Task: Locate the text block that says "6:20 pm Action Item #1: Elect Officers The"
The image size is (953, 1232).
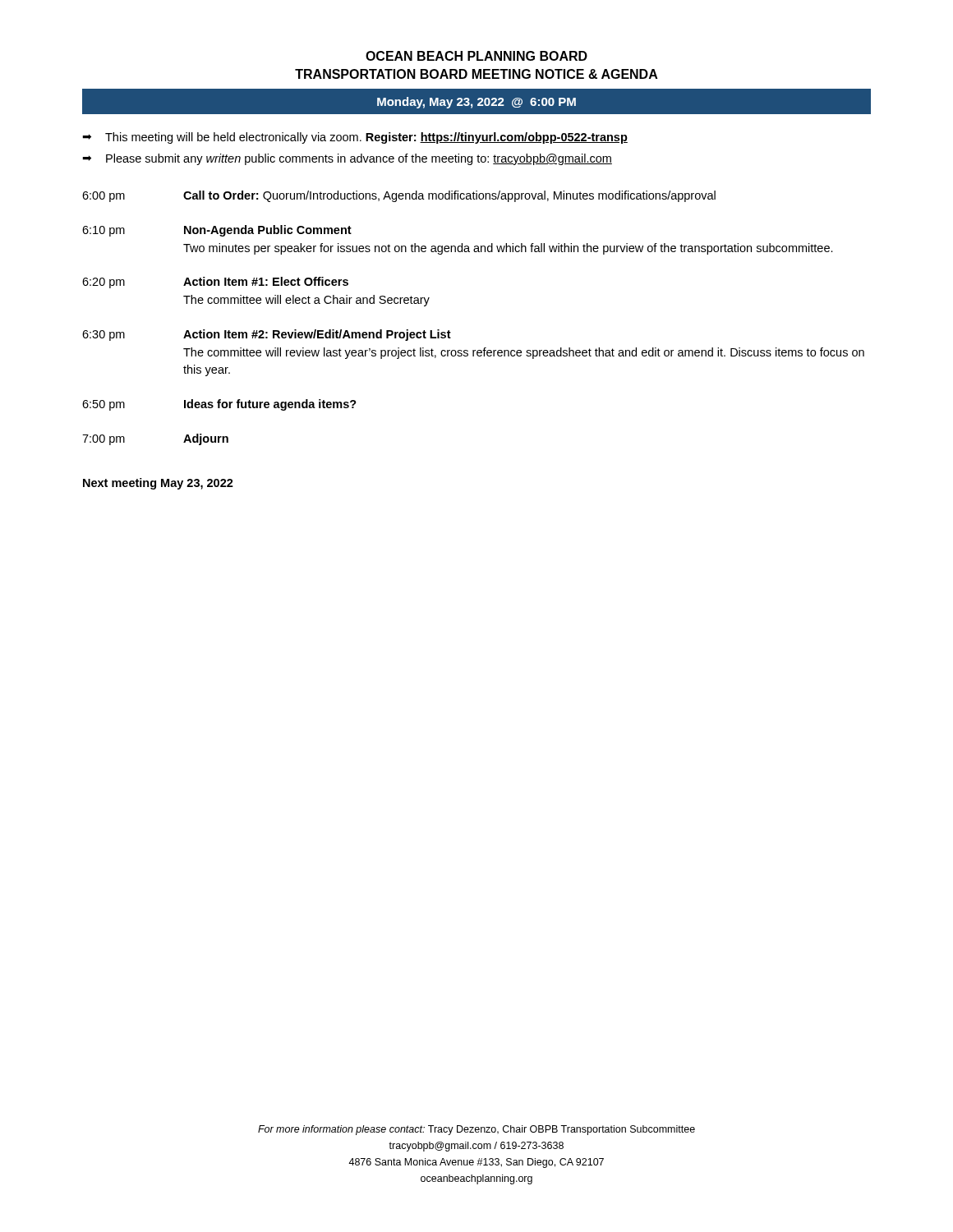Action: tap(215, 283)
